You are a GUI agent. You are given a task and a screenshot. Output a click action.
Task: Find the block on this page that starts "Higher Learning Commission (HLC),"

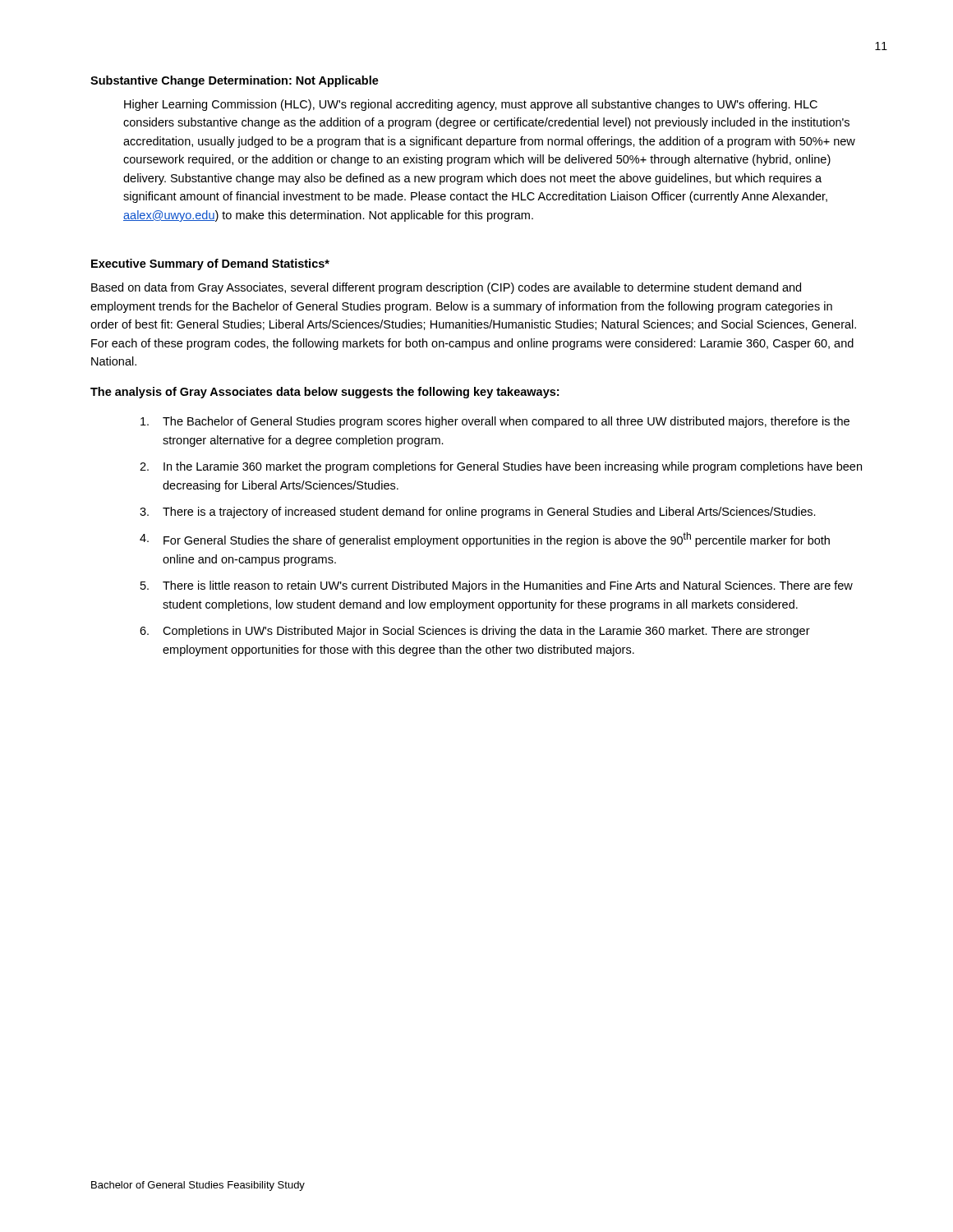click(489, 160)
